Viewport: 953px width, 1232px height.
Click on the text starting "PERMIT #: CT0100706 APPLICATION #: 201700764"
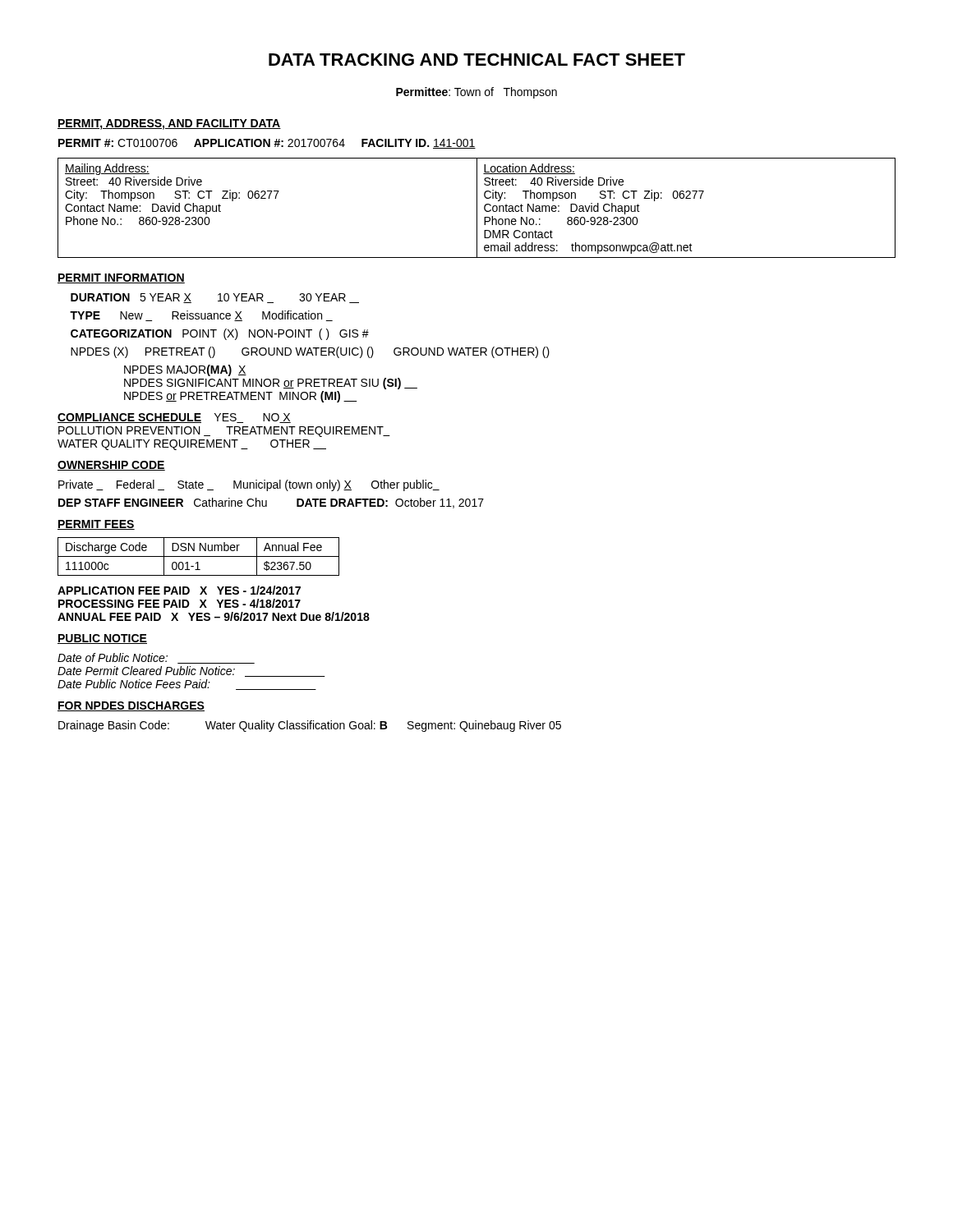click(x=266, y=143)
